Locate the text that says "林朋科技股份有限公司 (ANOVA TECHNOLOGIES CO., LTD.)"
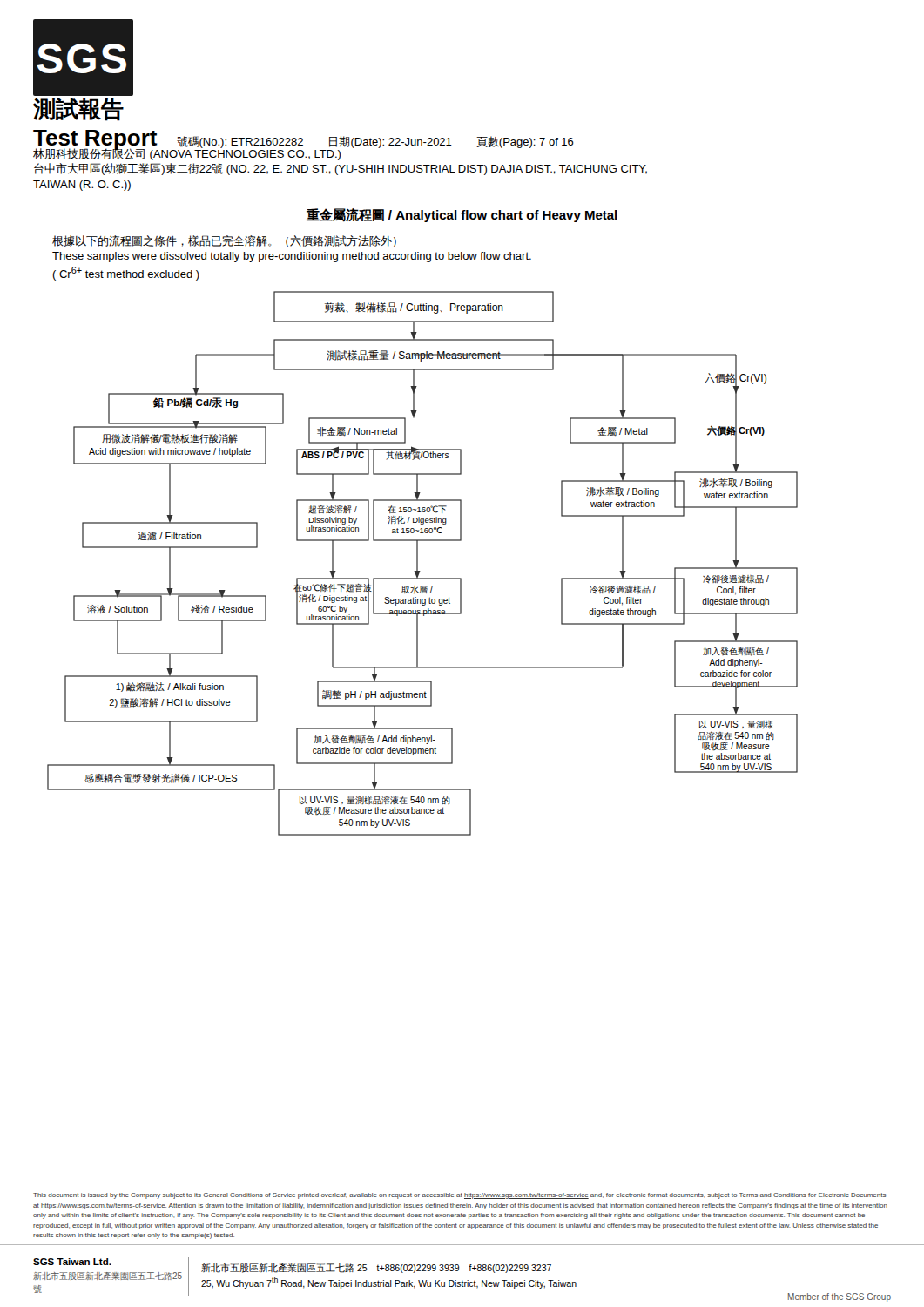 [x=187, y=154]
